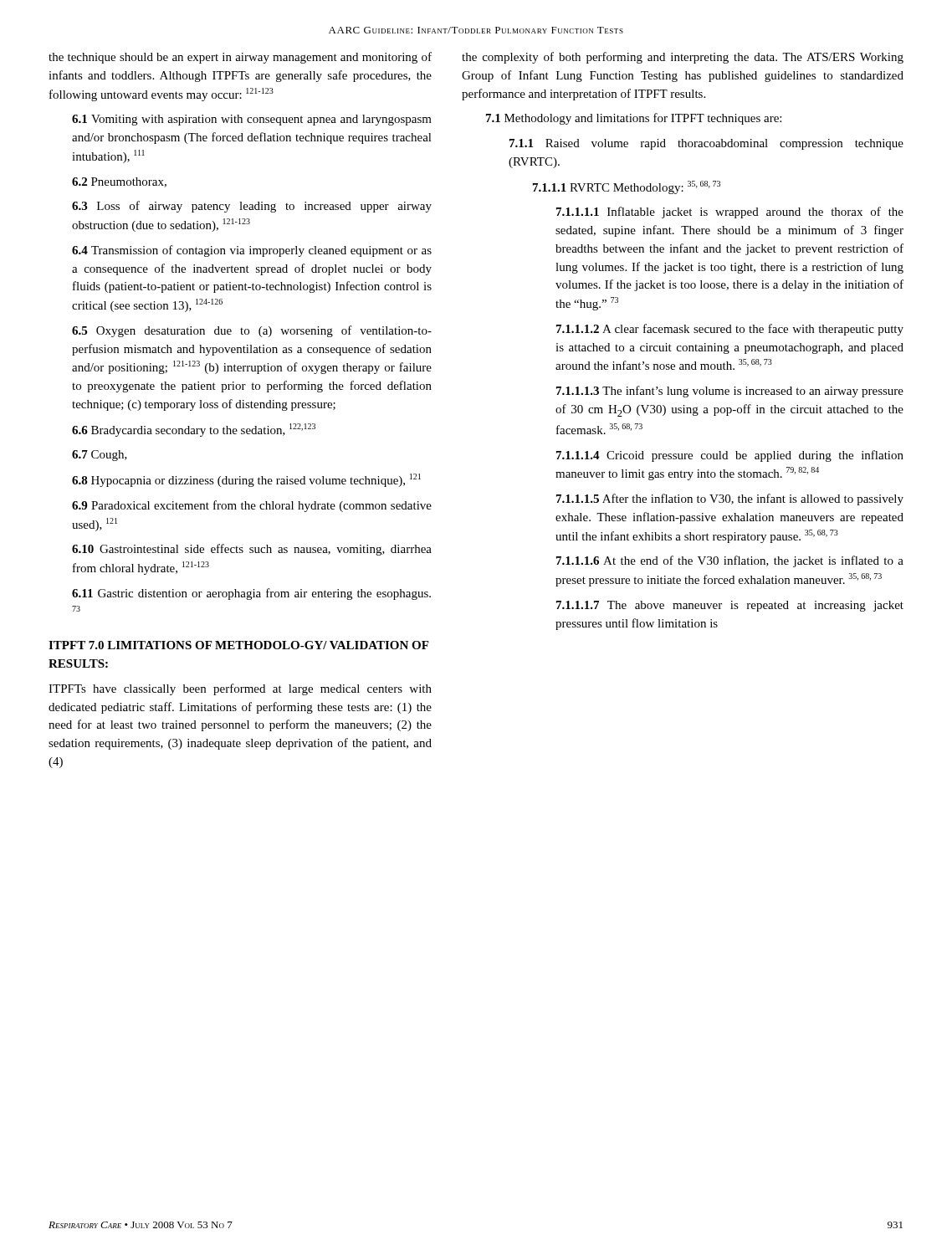Click on the list item with the text "6.3 Loss of airway patency leading"

[252, 216]
